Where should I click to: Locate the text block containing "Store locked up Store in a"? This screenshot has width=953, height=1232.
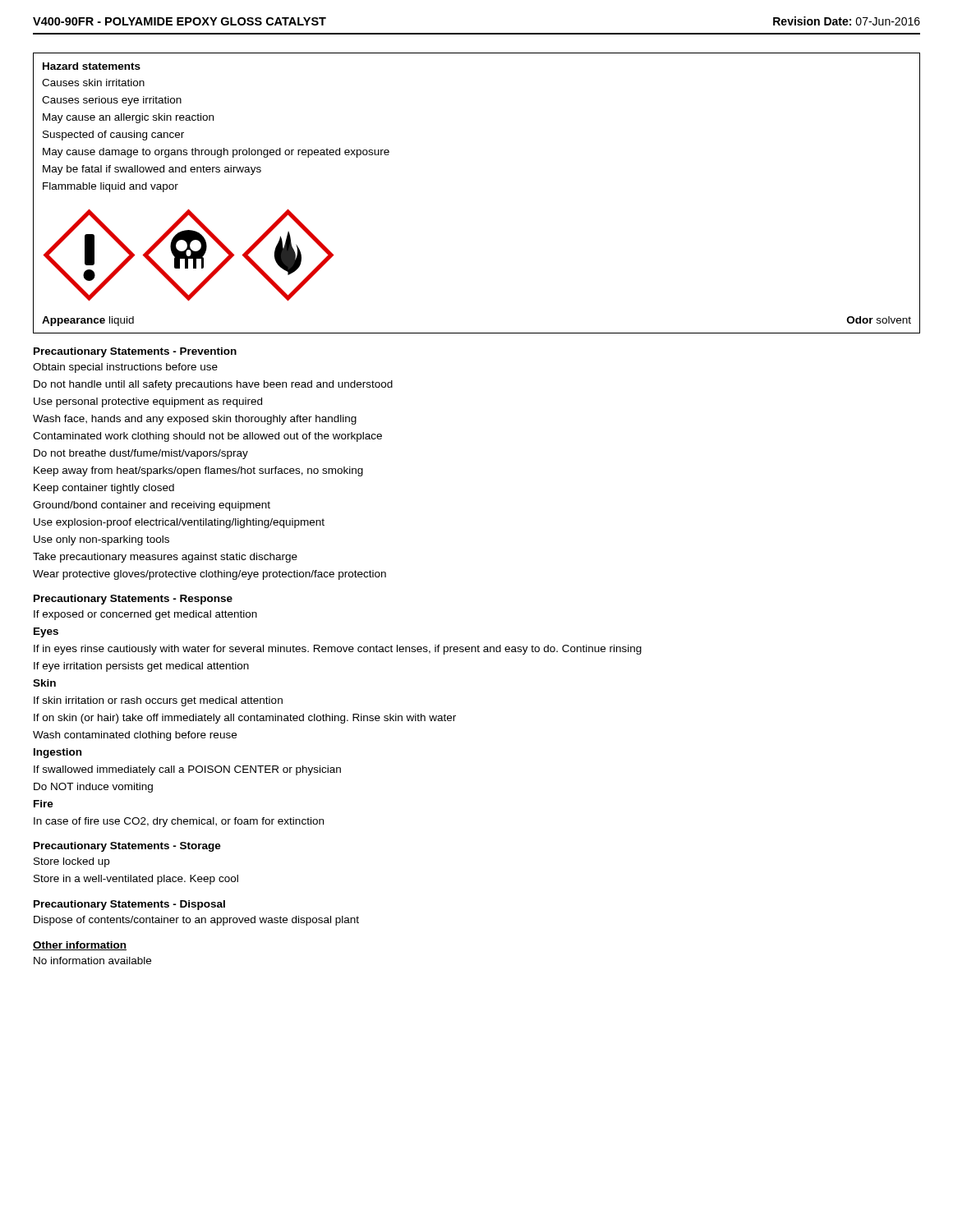point(71,862)
